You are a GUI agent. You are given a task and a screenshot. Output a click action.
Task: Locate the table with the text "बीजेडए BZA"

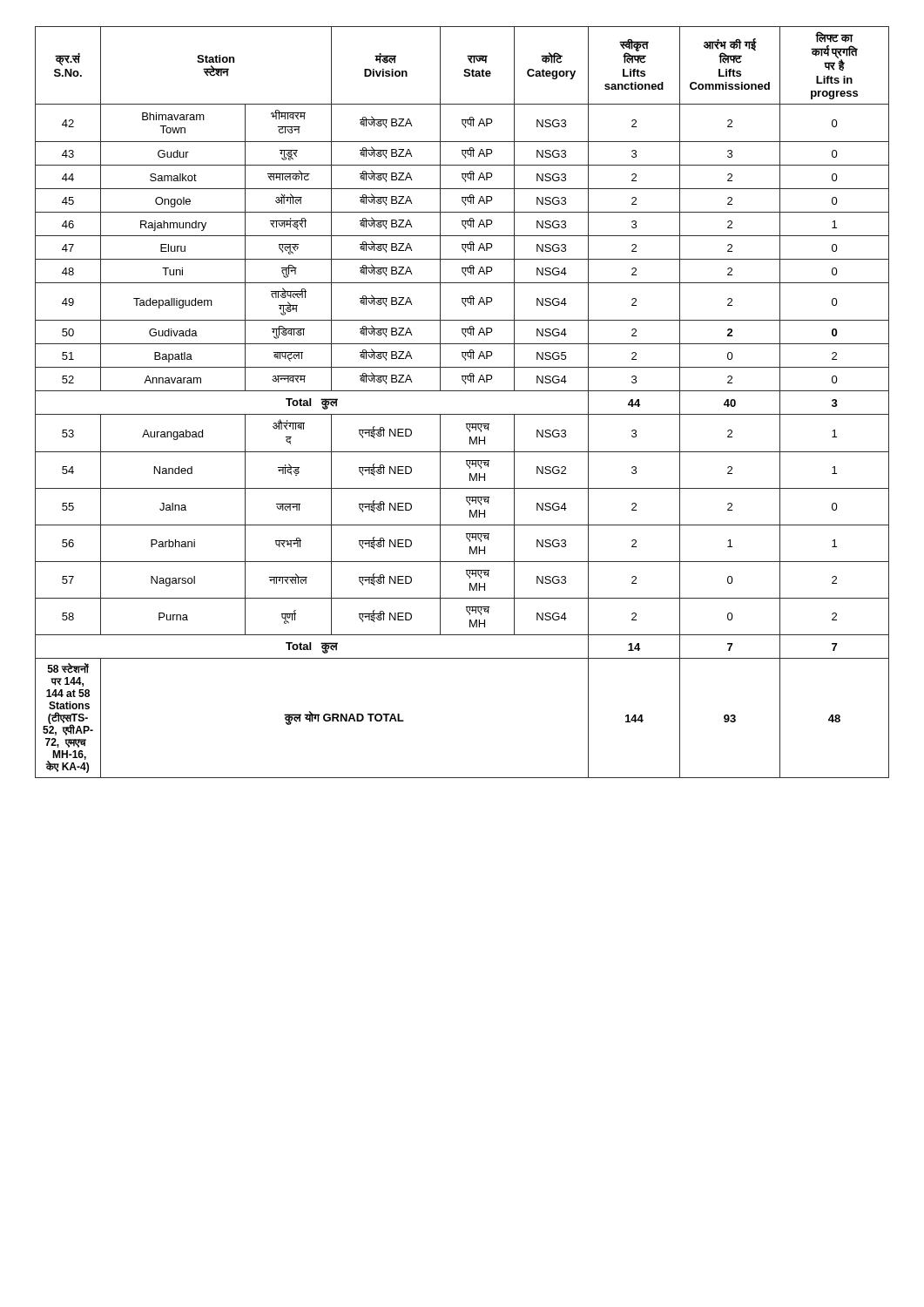(x=462, y=402)
